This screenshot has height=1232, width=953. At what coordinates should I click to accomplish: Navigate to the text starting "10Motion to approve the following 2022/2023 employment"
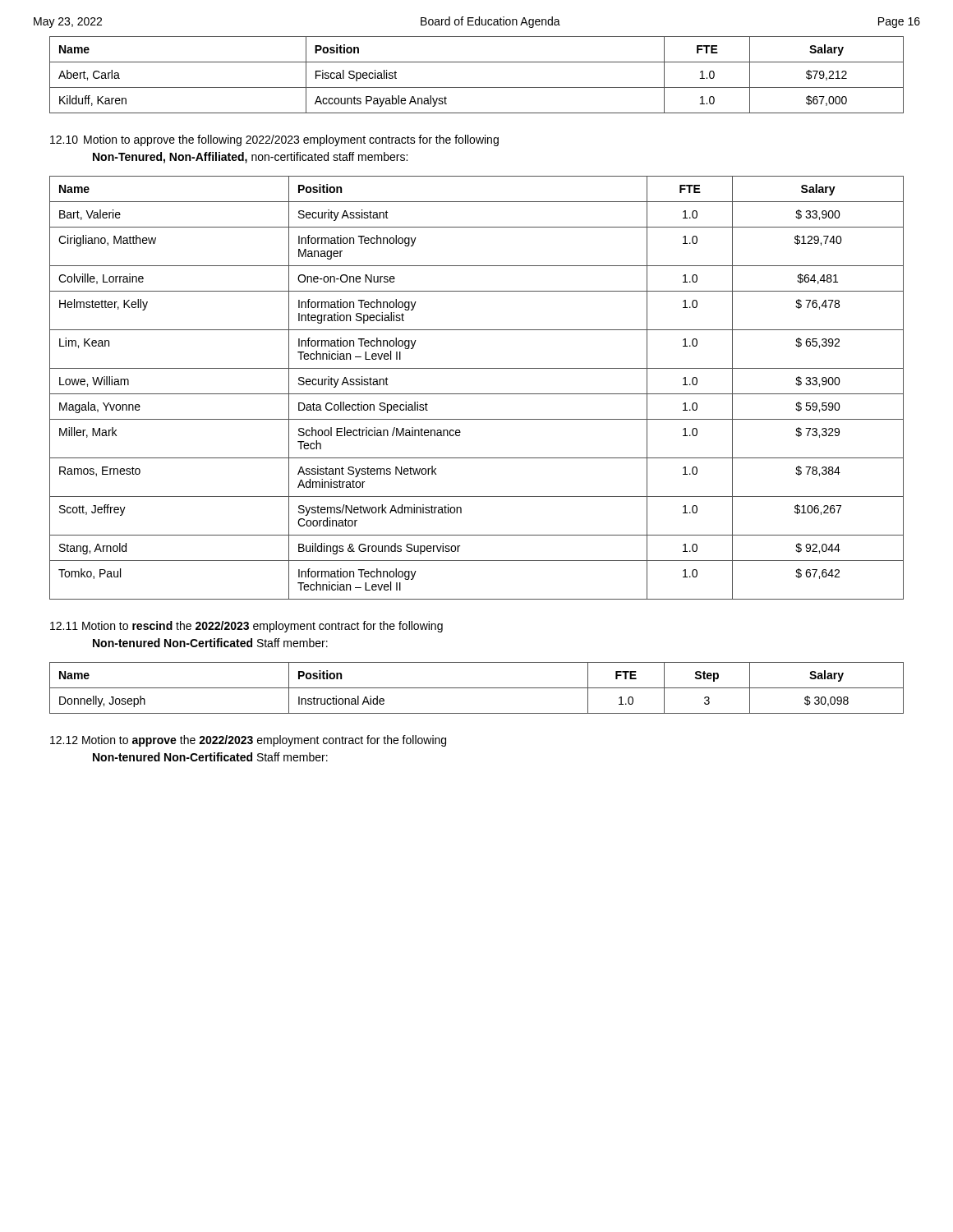click(x=274, y=148)
